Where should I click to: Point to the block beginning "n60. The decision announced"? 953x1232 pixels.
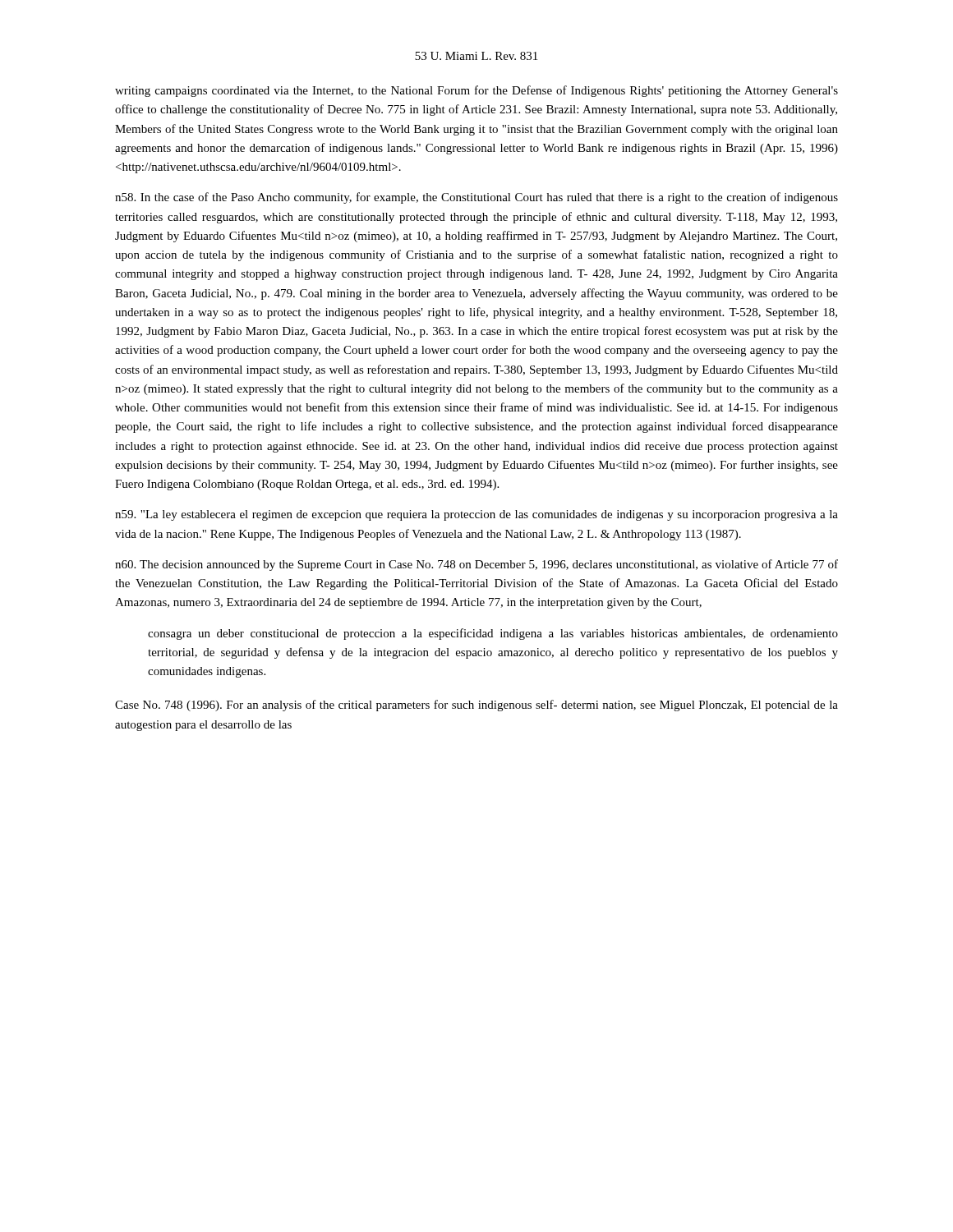click(x=476, y=583)
